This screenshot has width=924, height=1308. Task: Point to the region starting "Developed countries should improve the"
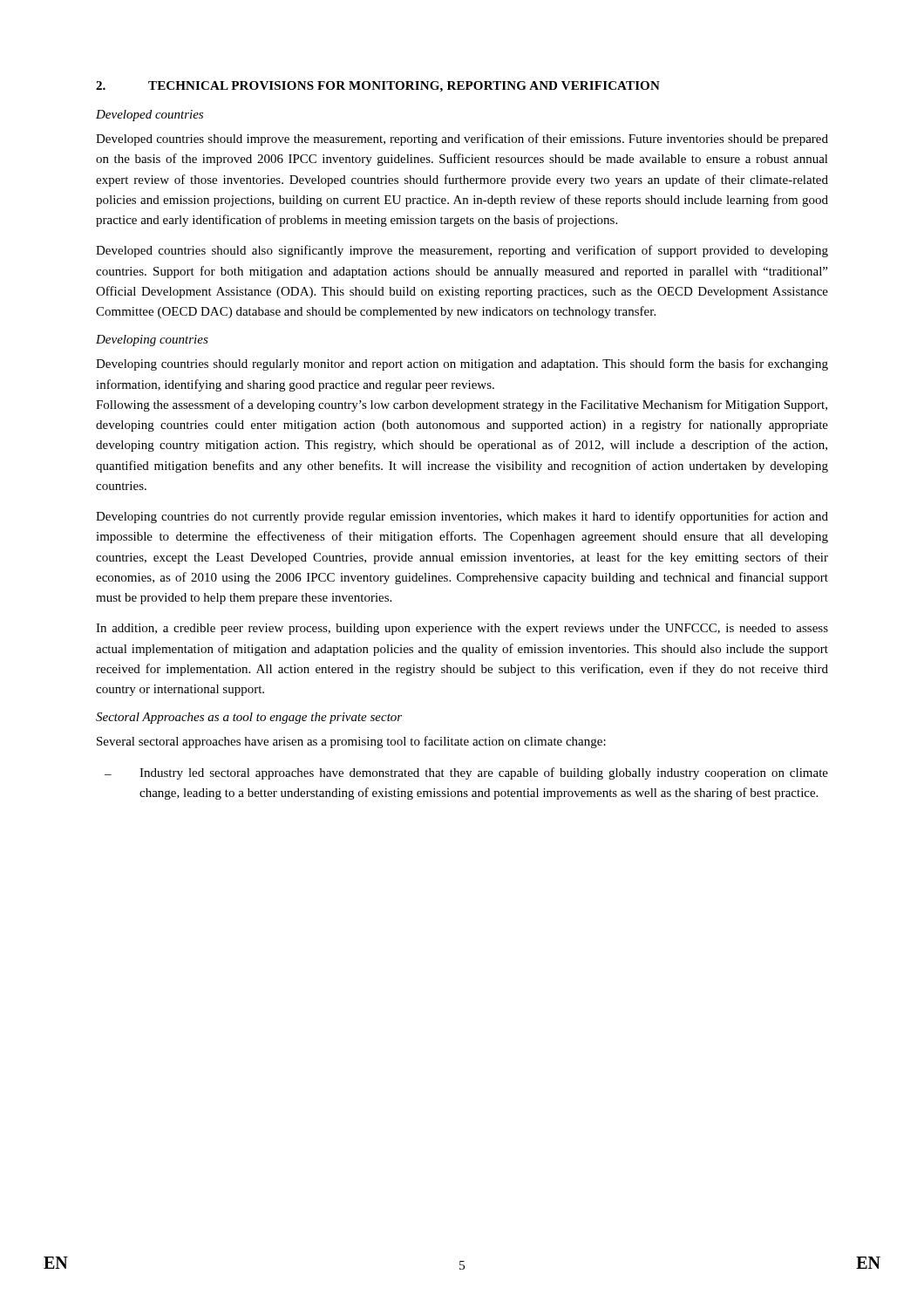tap(462, 179)
